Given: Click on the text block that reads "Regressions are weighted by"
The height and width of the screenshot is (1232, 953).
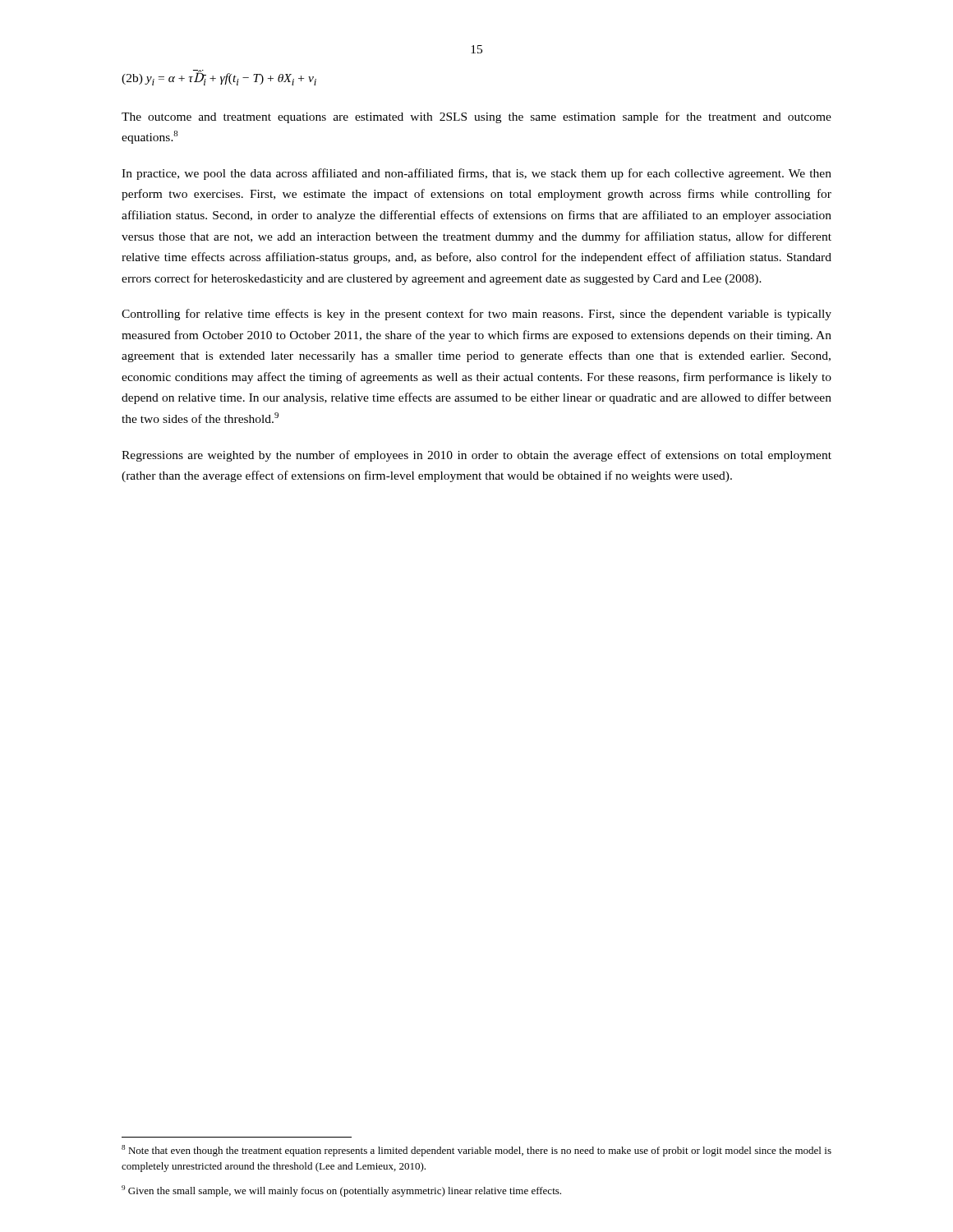Looking at the screenshot, I should tap(476, 465).
